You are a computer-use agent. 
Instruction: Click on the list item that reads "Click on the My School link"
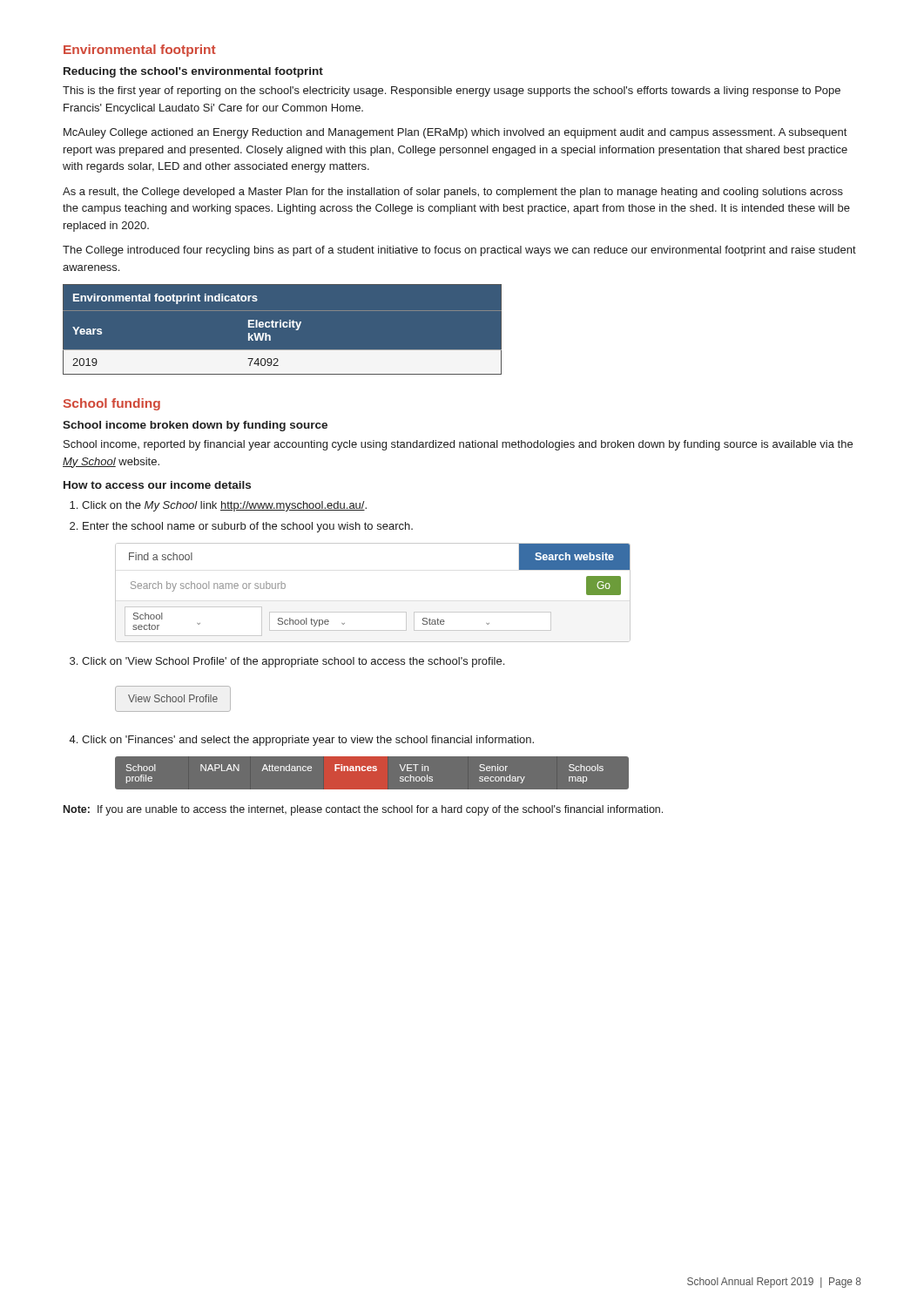coord(224,506)
